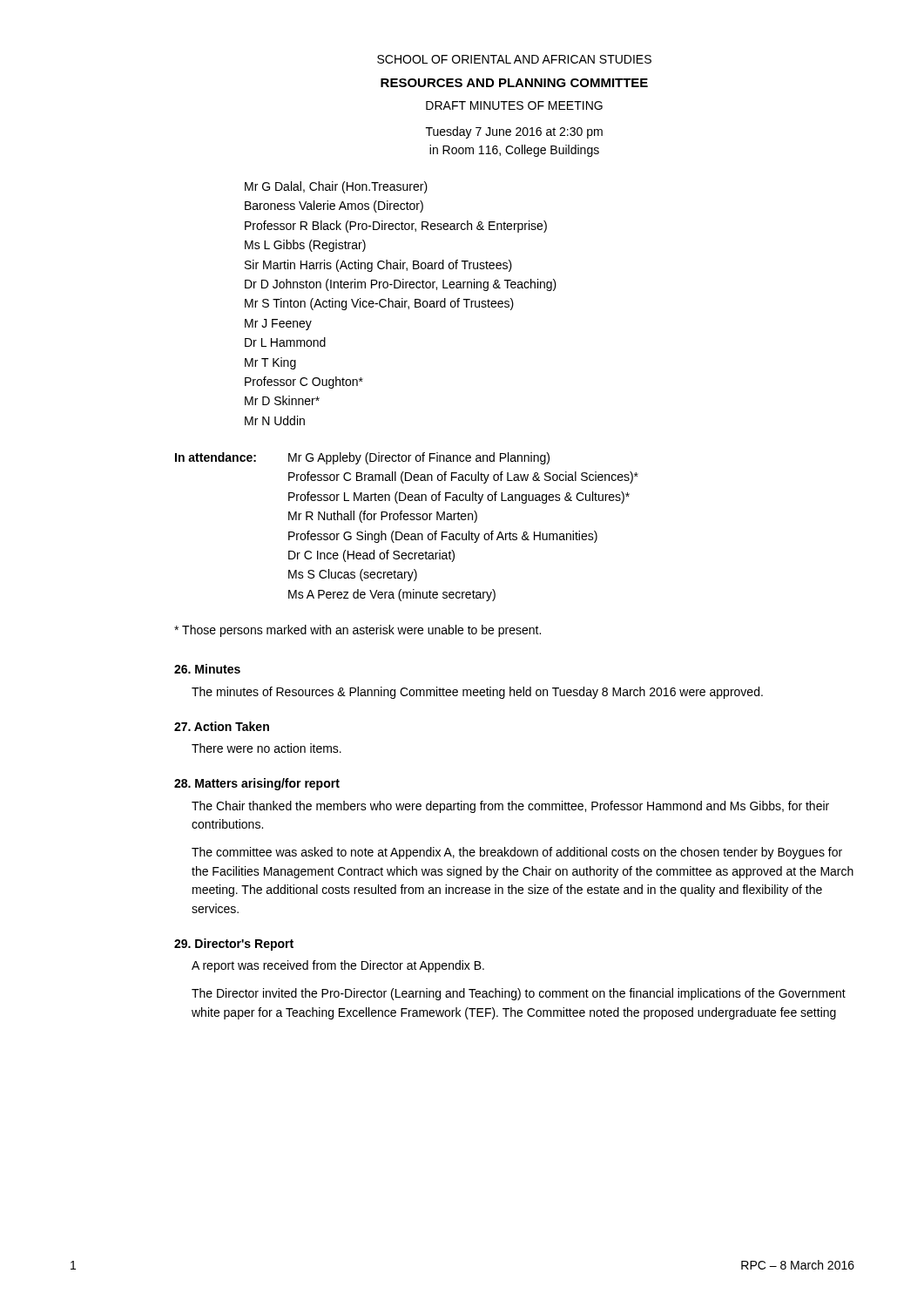The width and height of the screenshot is (924, 1307).
Task: Find the section header that says "28. Matters arising/for report"
Action: click(257, 783)
